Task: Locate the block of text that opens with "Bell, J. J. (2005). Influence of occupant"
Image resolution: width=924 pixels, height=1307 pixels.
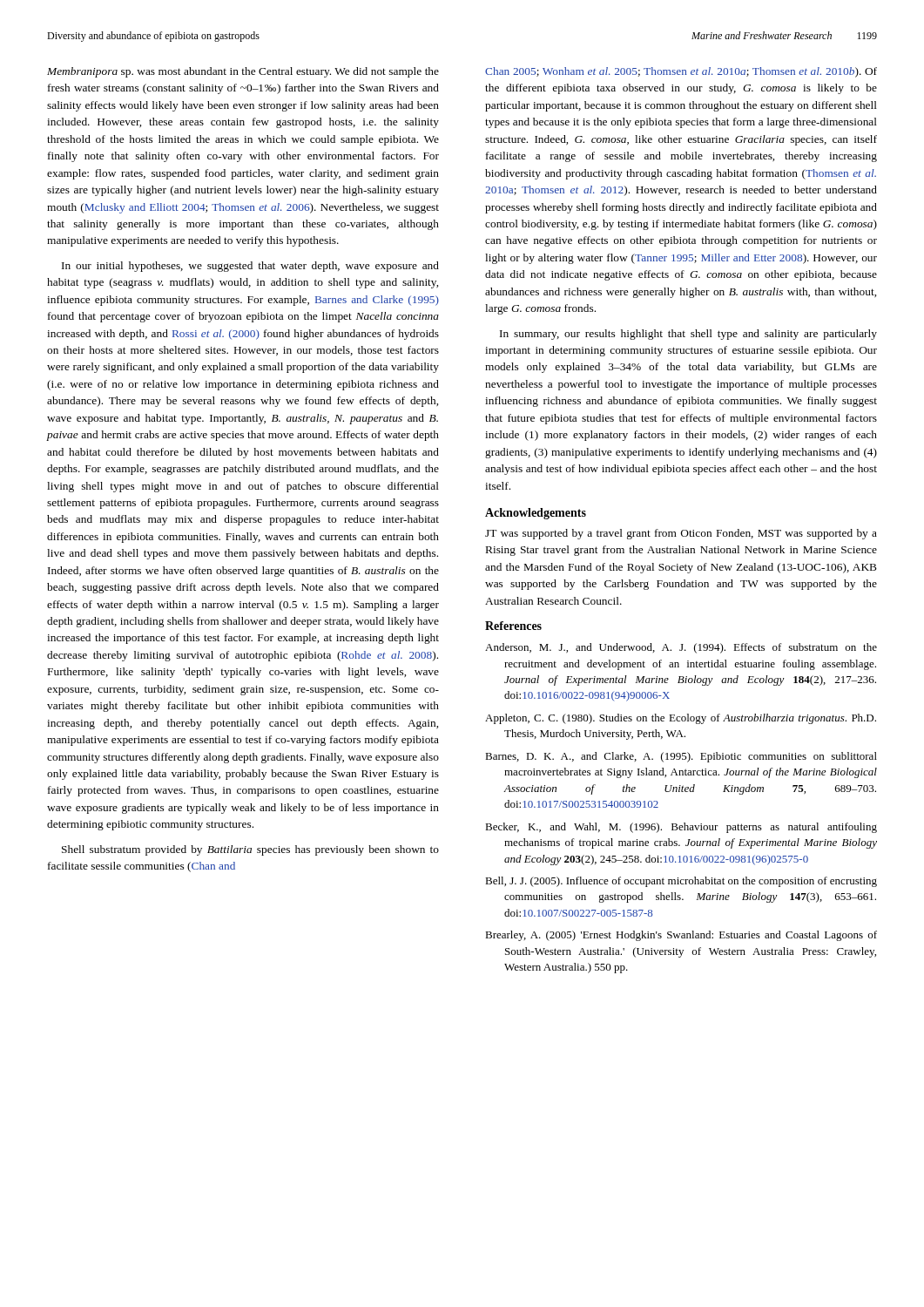Action: coord(681,897)
